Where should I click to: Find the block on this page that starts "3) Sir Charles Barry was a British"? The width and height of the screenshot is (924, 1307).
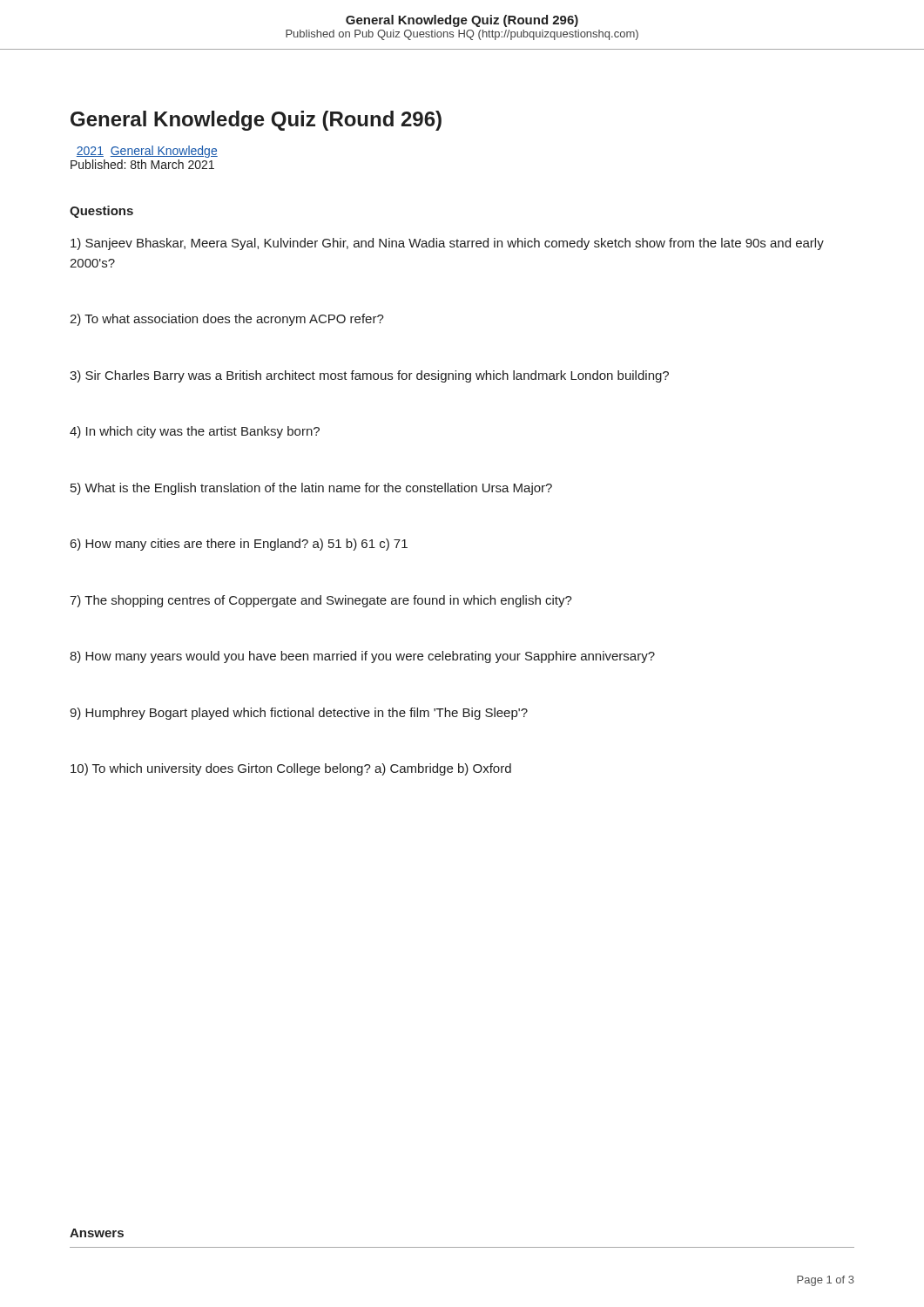tap(370, 375)
